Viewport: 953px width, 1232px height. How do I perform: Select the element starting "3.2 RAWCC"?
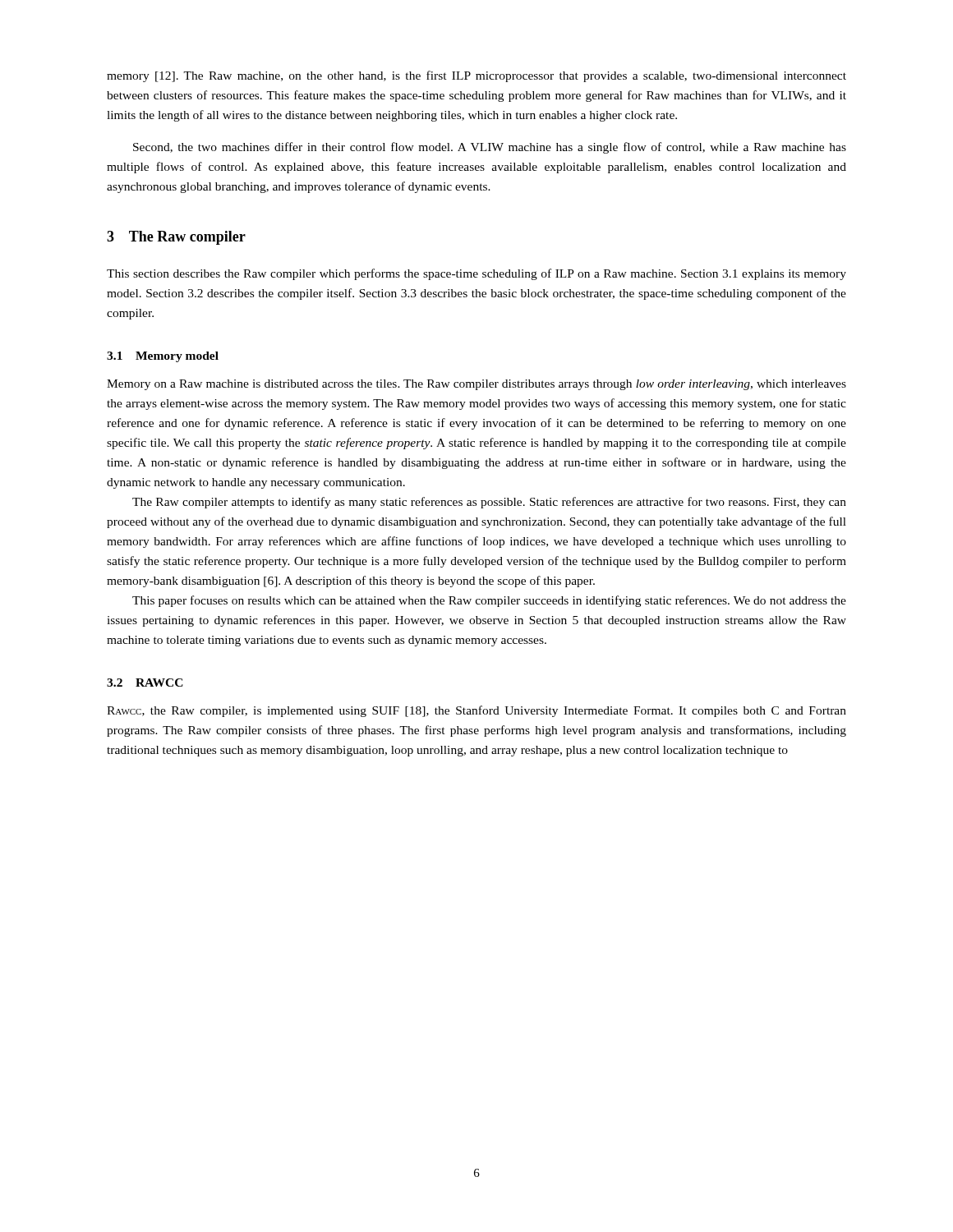click(145, 682)
